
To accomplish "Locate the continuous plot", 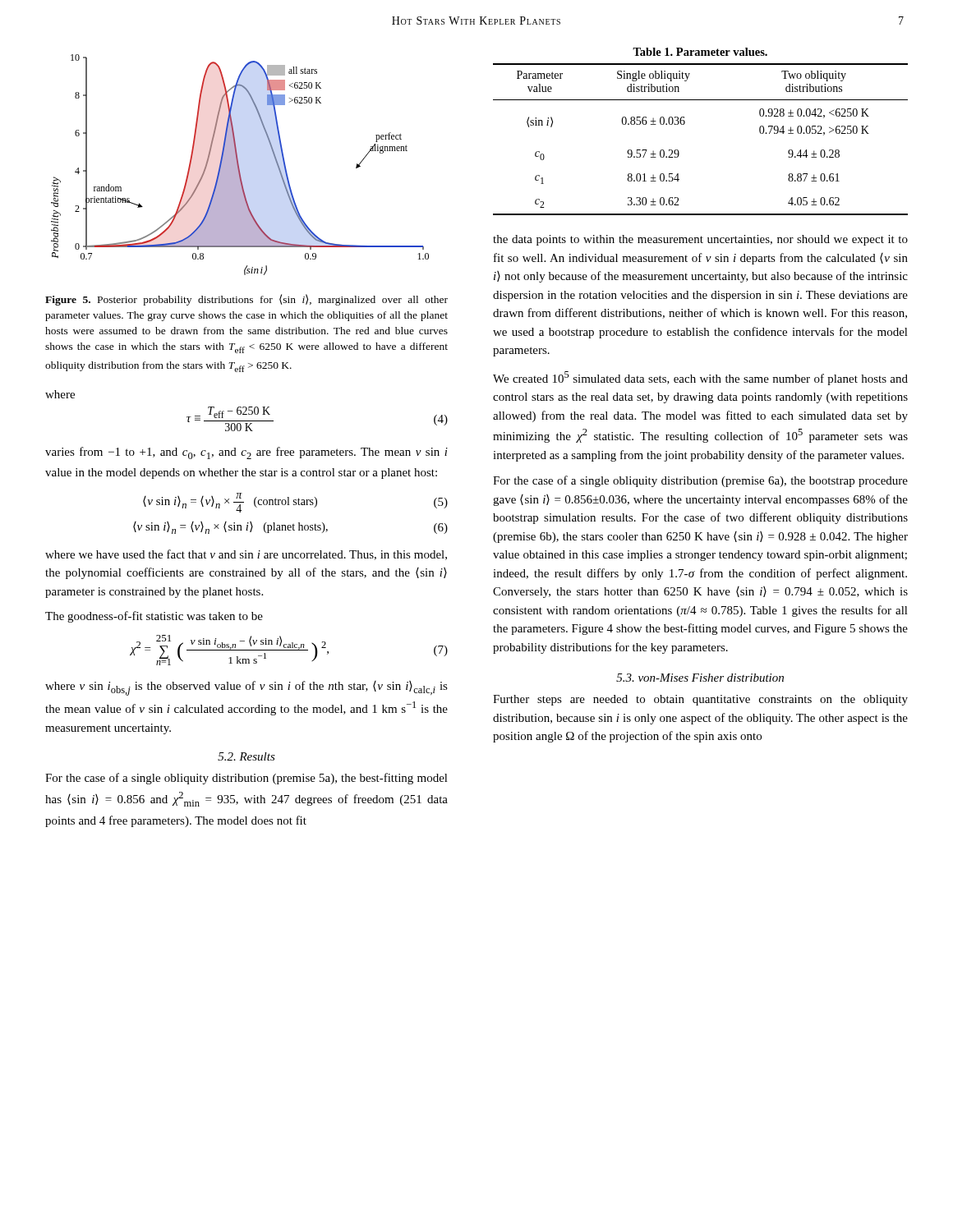I will [x=246, y=166].
